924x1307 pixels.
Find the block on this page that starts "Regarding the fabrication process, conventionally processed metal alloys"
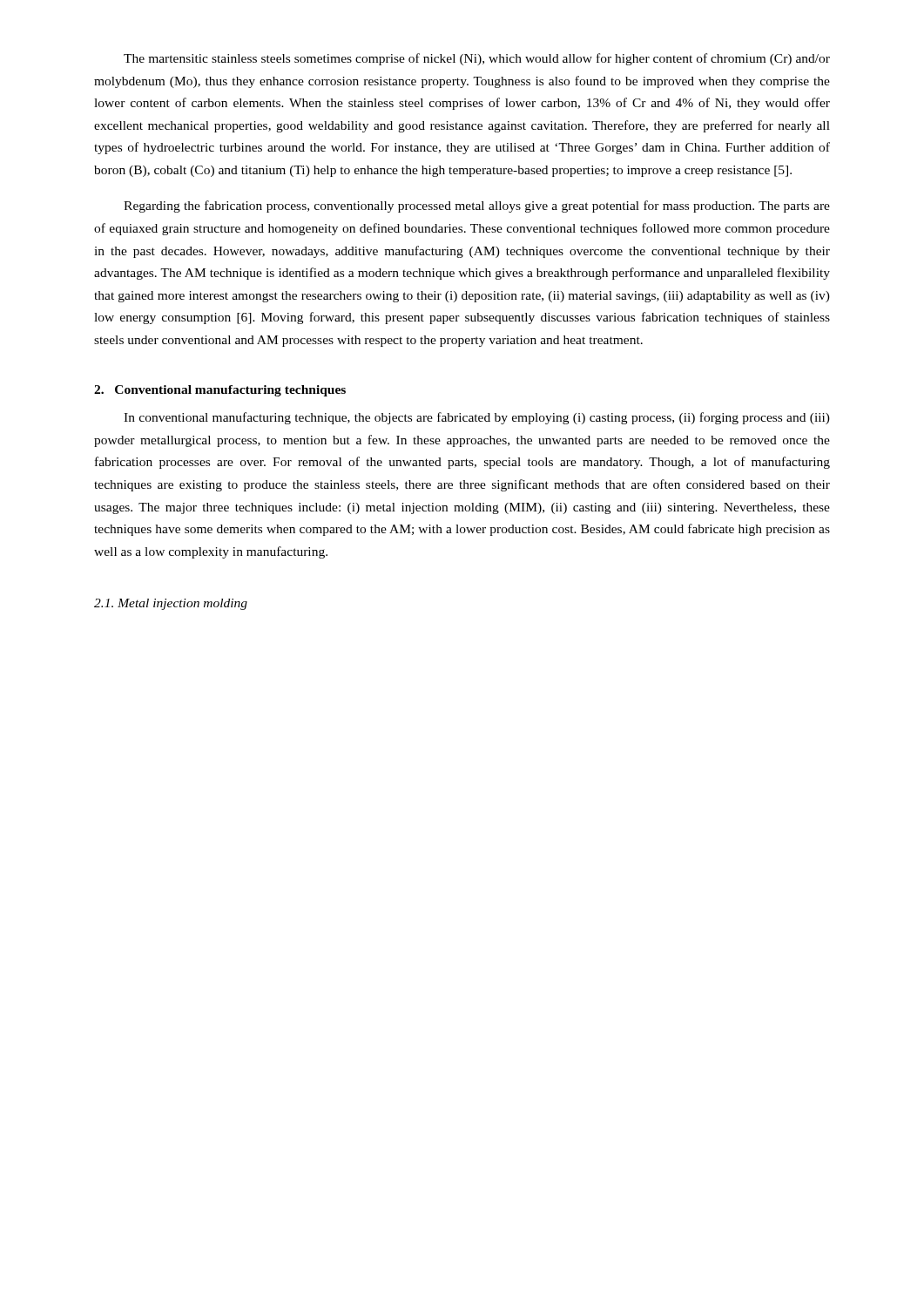pos(462,273)
